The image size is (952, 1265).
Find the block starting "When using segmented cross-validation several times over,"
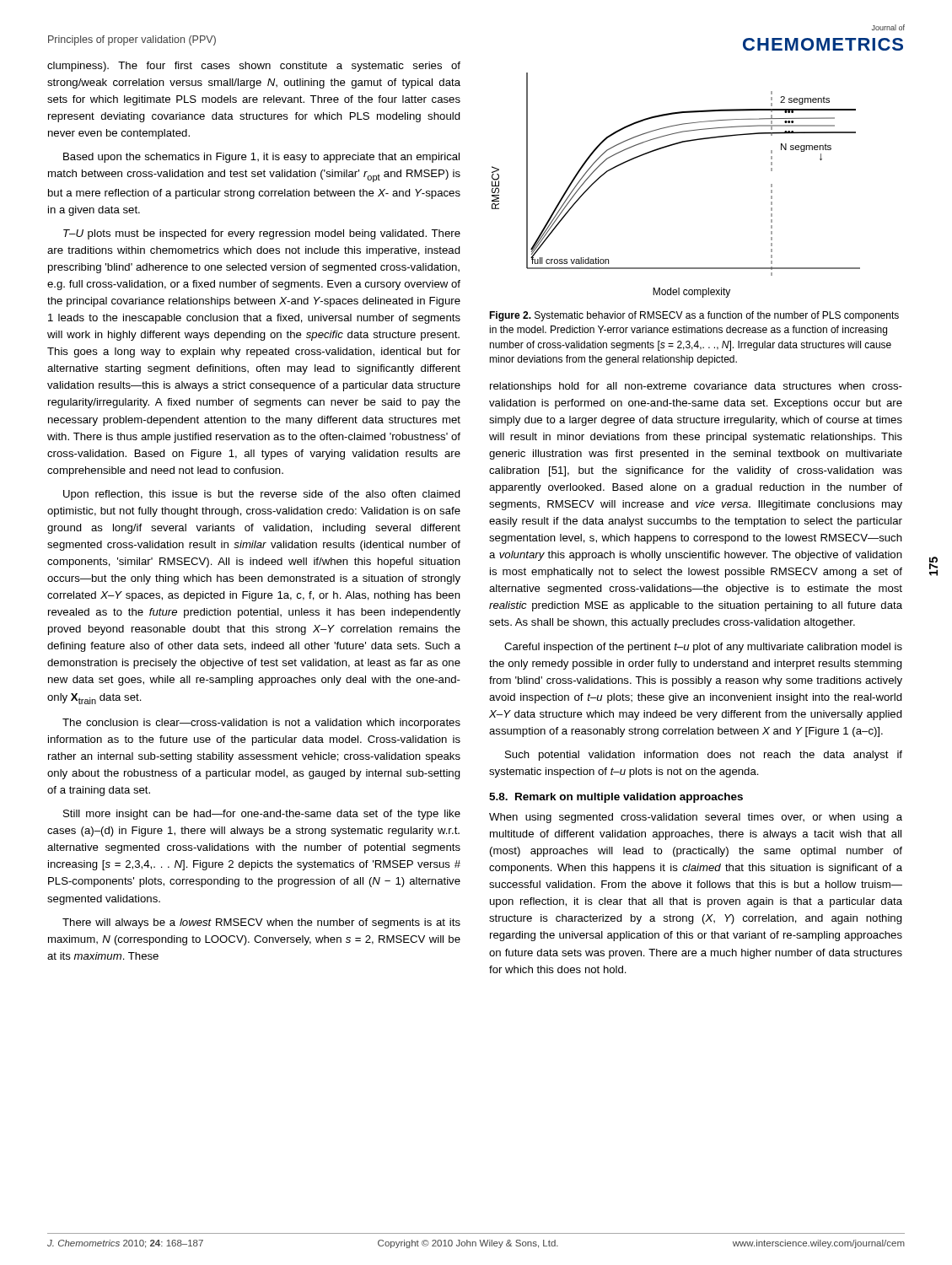pyautogui.click(x=696, y=893)
